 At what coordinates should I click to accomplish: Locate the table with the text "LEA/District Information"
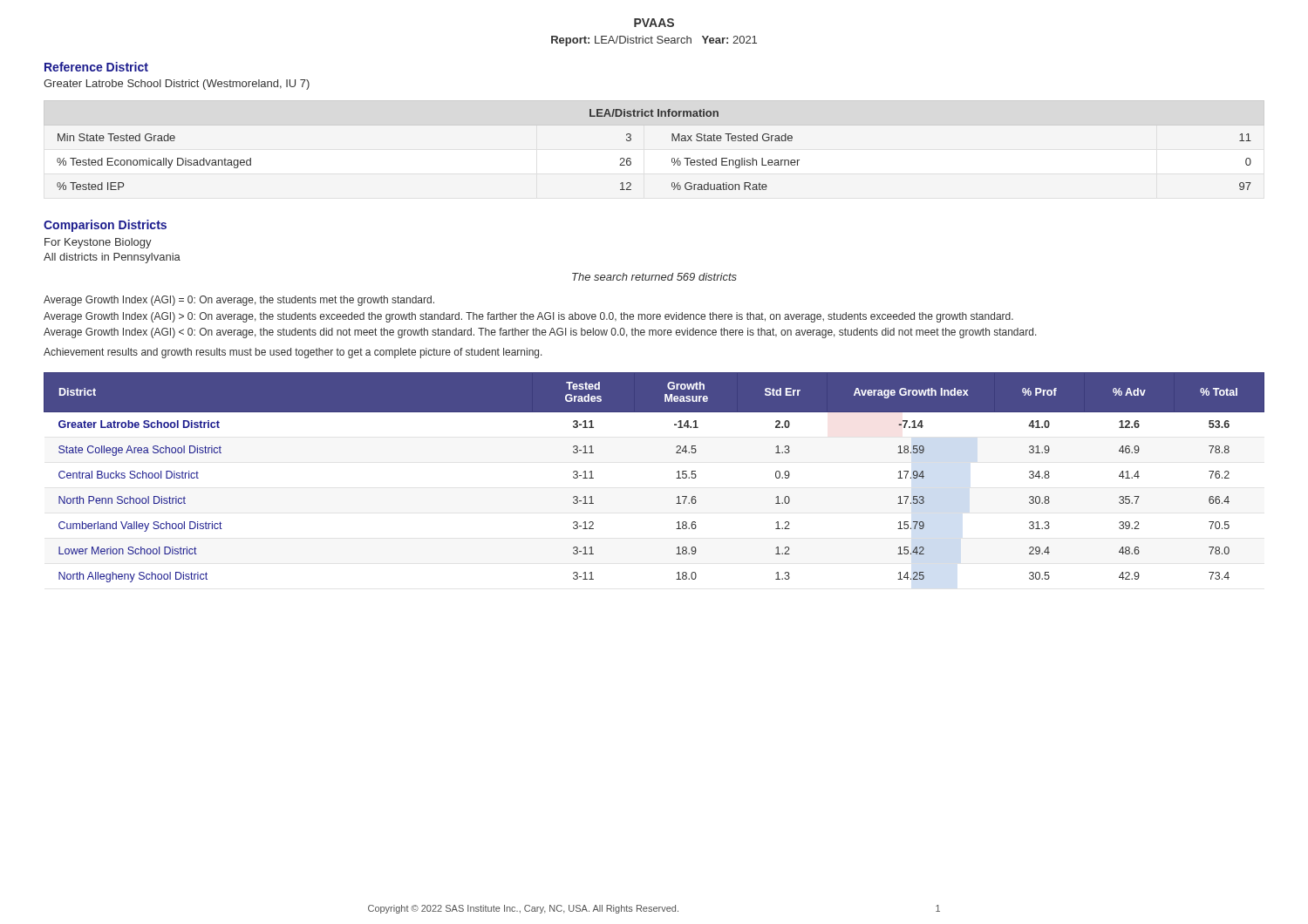[x=654, y=150]
